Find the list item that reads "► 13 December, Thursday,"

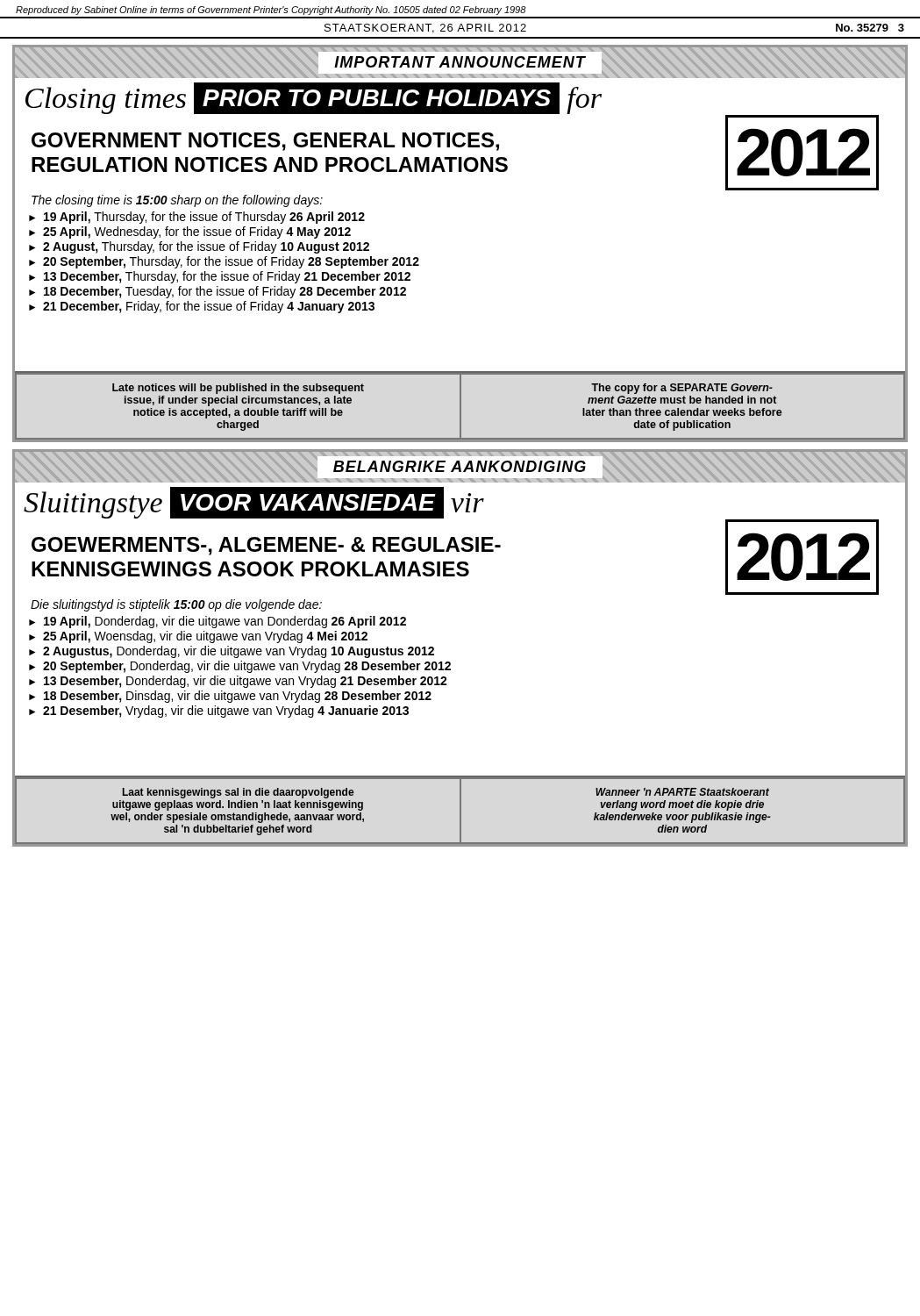(219, 276)
